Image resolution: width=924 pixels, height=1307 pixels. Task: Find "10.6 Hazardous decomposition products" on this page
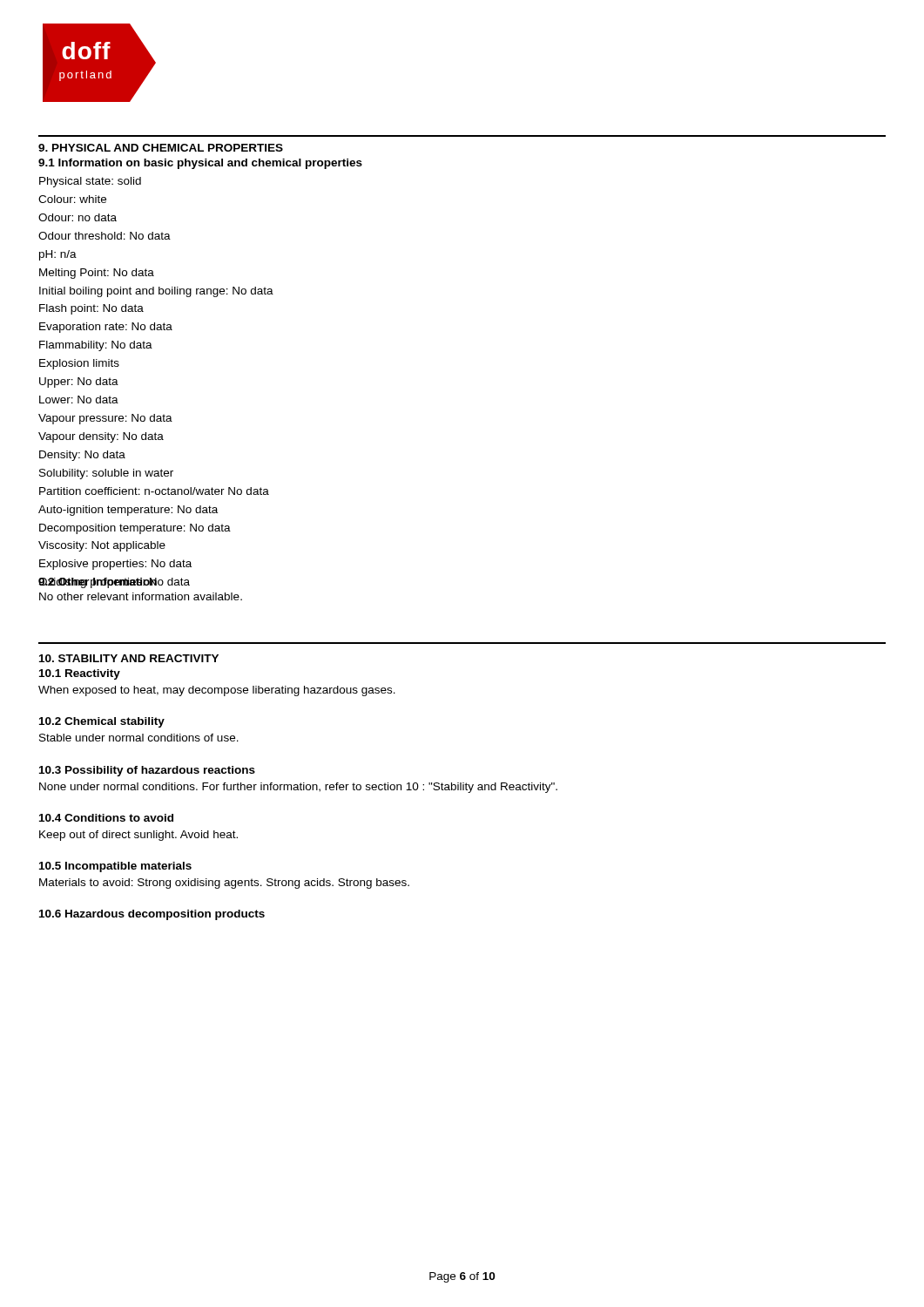pyautogui.click(x=152, y=914)
